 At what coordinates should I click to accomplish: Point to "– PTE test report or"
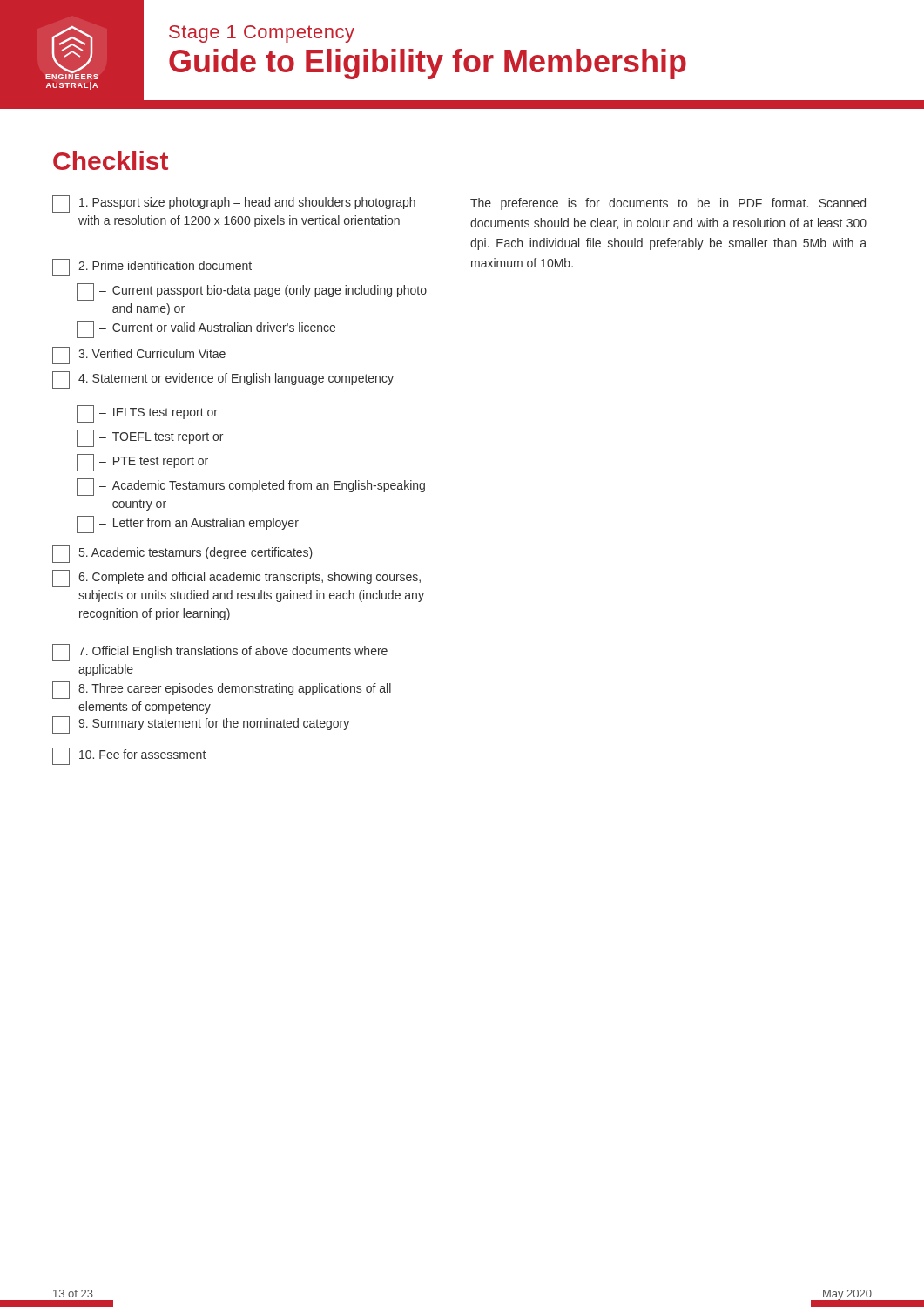pos(142,462)
